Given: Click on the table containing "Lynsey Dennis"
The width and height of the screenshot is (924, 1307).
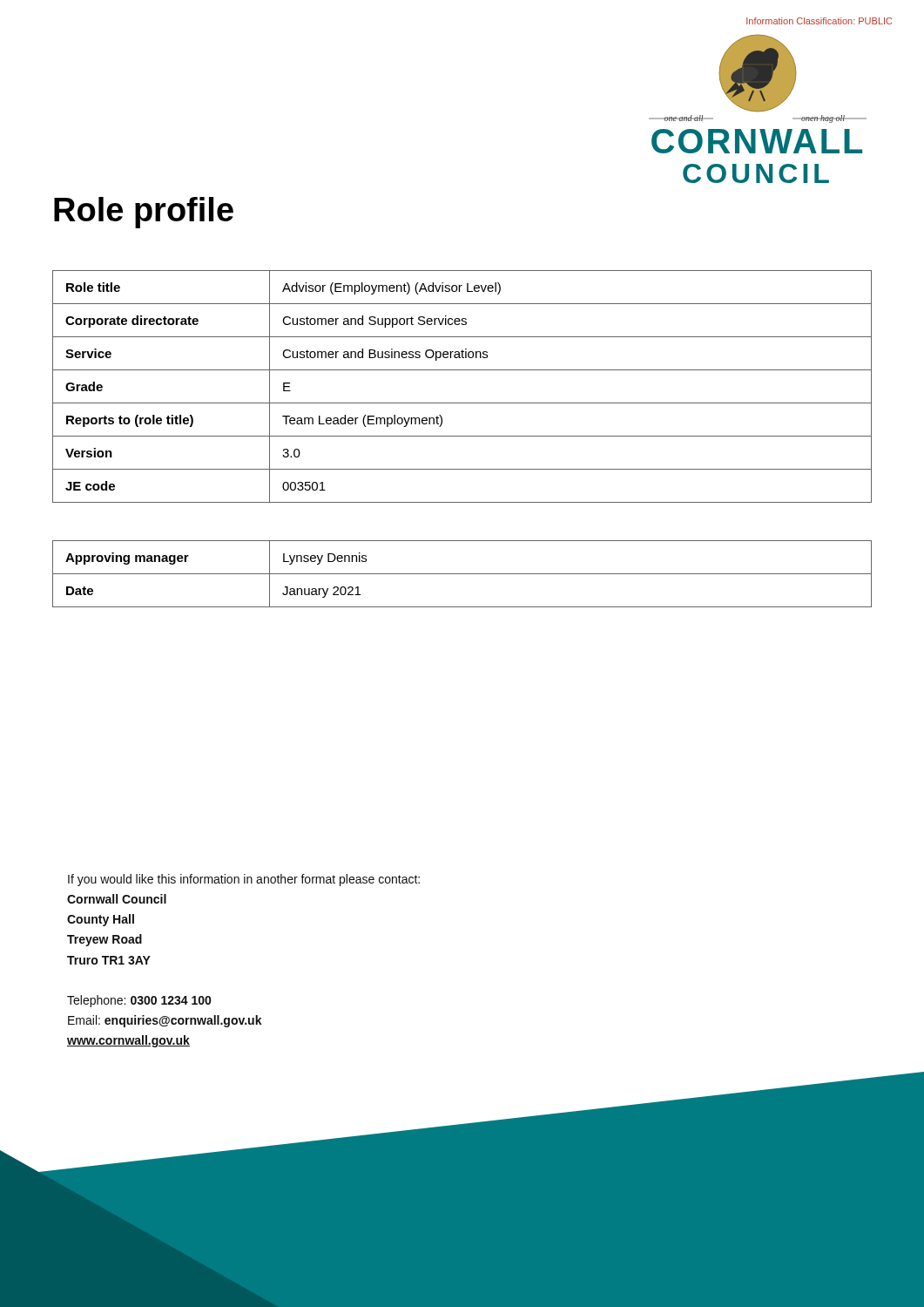Looking at the screenshot, I should click(x=462, y=574).
